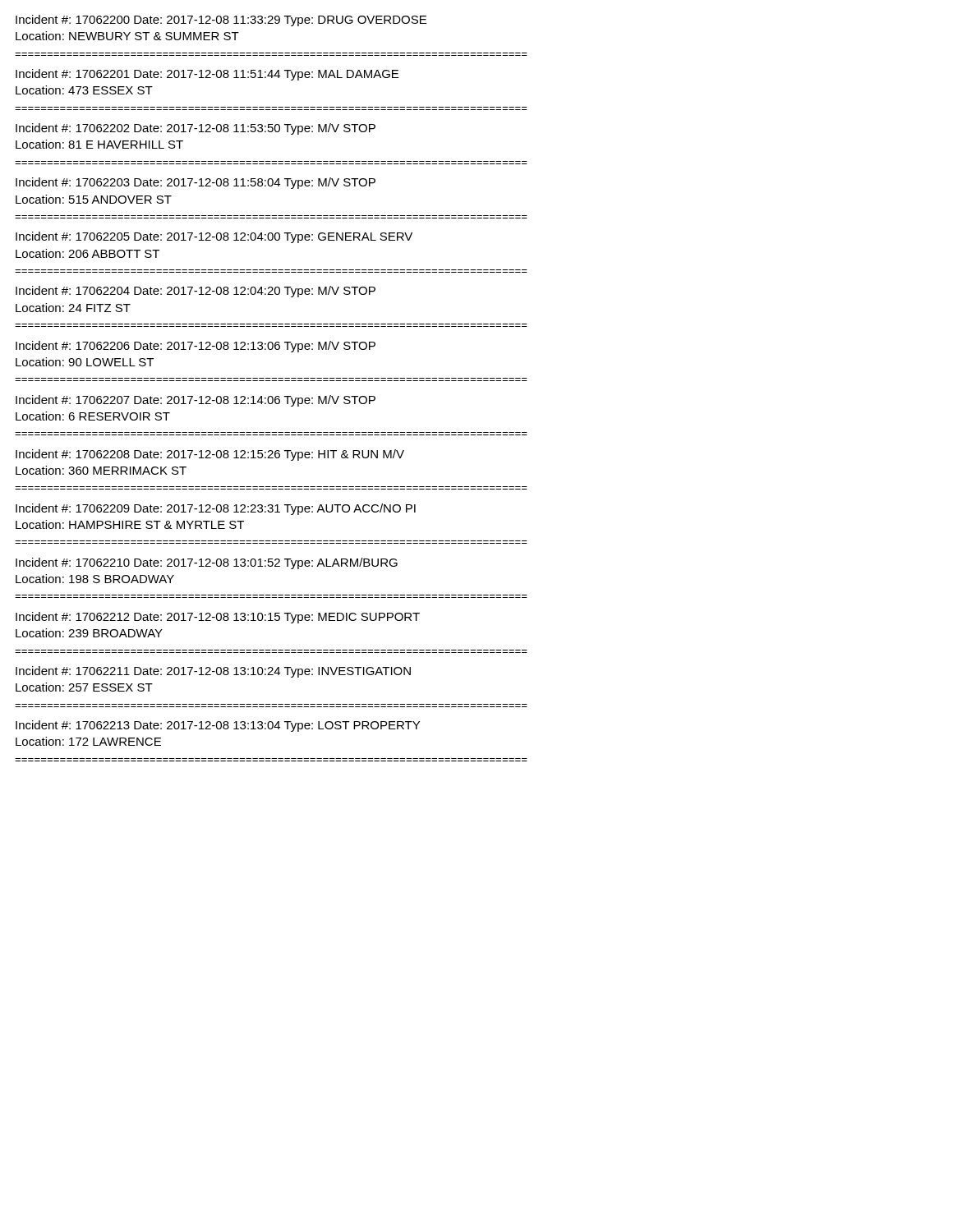Click on the list item with the text "Incident #: 17062203 Date: 2017-12-08 11:58:04 Type: M/V"

(196, 183)
